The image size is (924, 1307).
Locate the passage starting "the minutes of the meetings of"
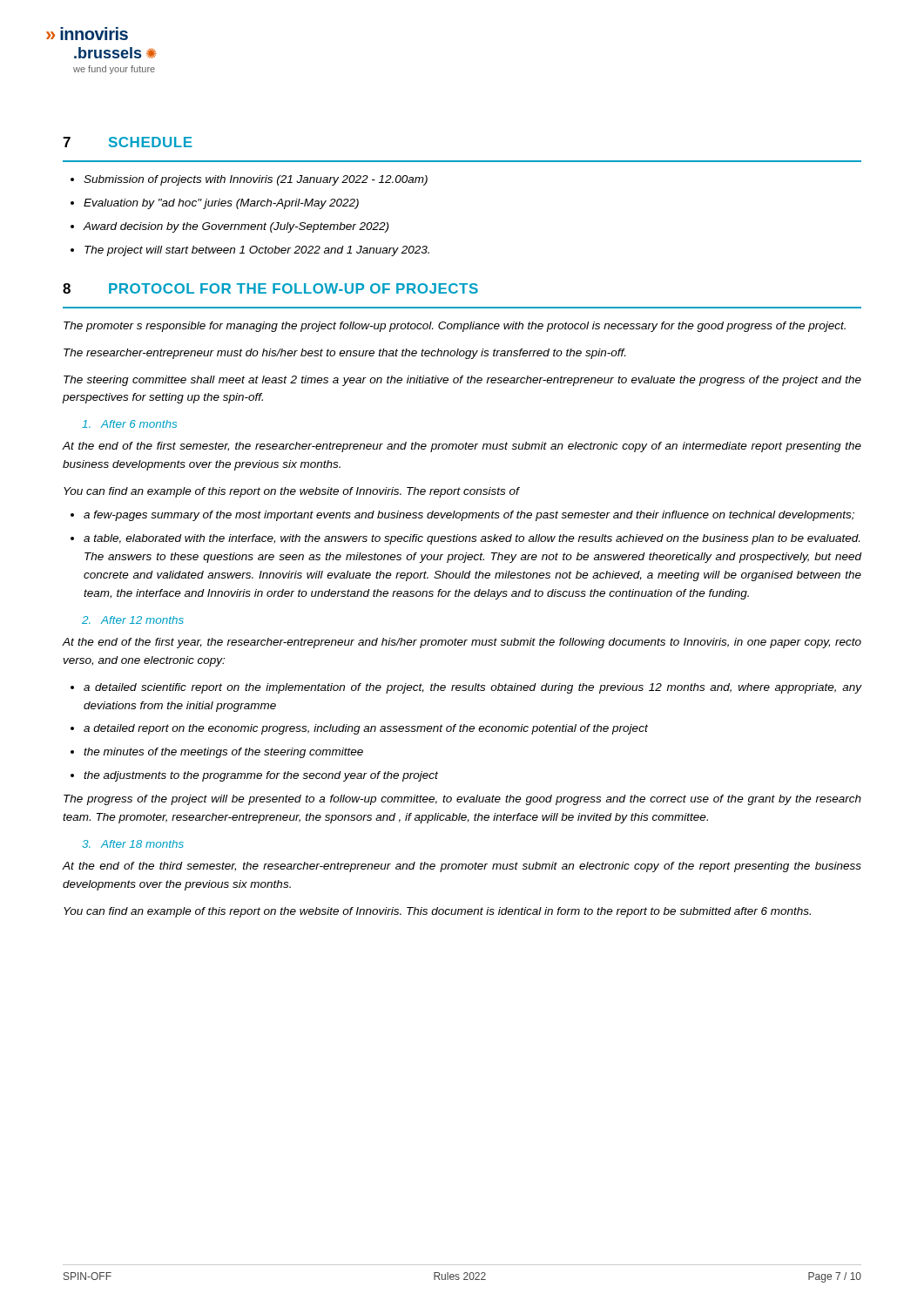point(217,753)
